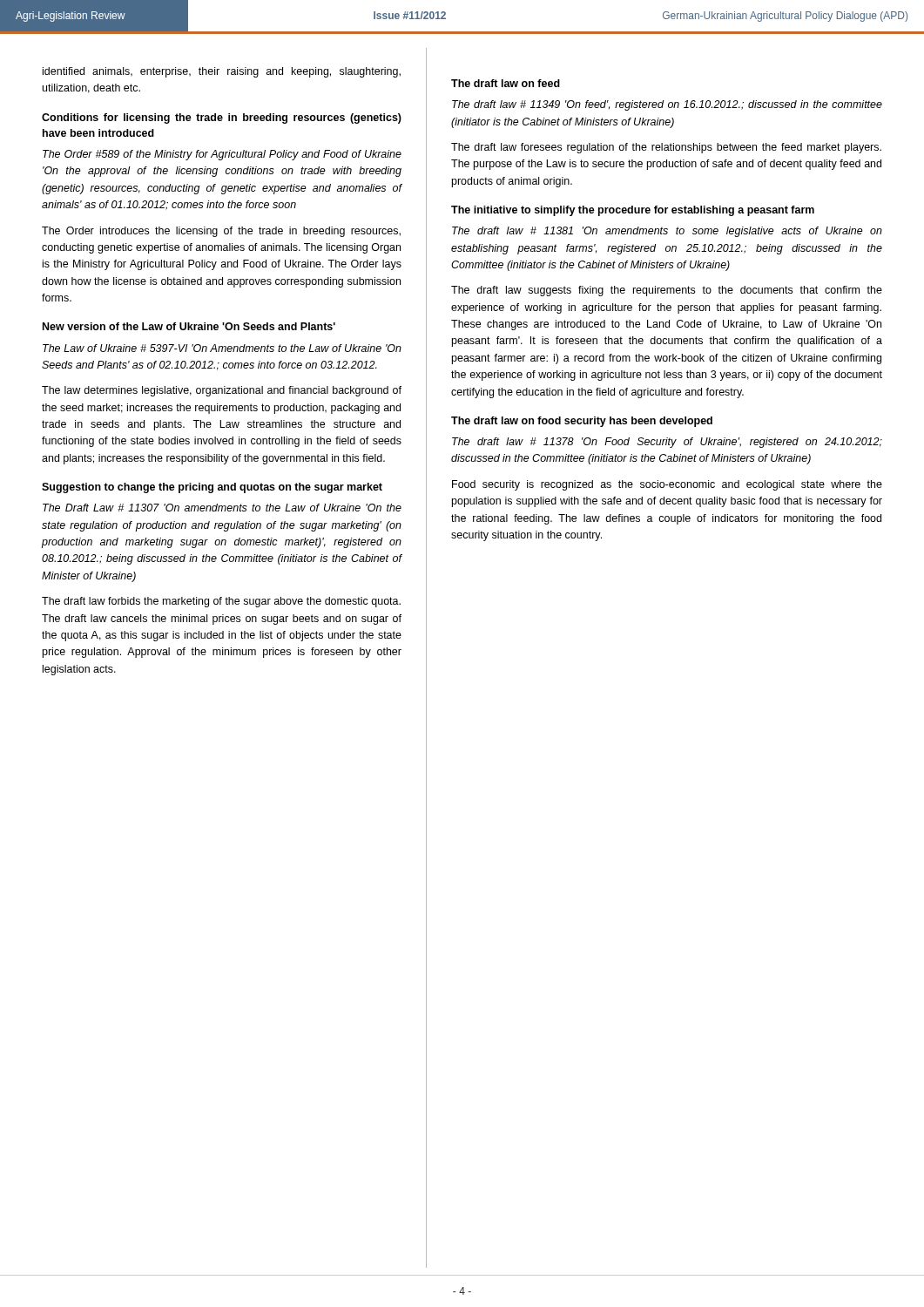This screenshot has height=1307, width=924.
Task: Click on the text block with the text "The draft law forbids the marketing"
Action: (222, 635)
